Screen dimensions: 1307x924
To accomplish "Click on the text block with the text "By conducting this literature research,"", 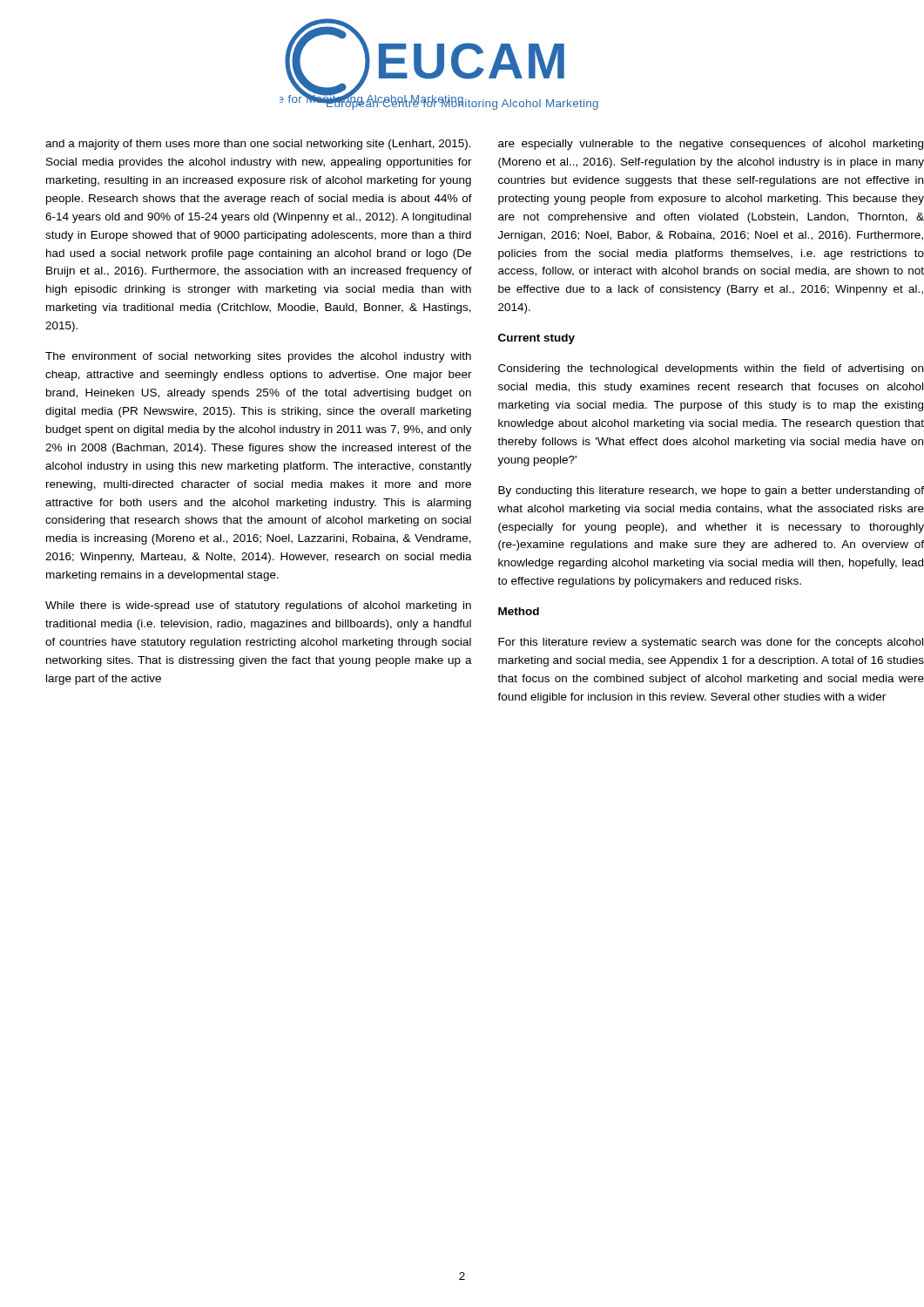I will 711,536.
